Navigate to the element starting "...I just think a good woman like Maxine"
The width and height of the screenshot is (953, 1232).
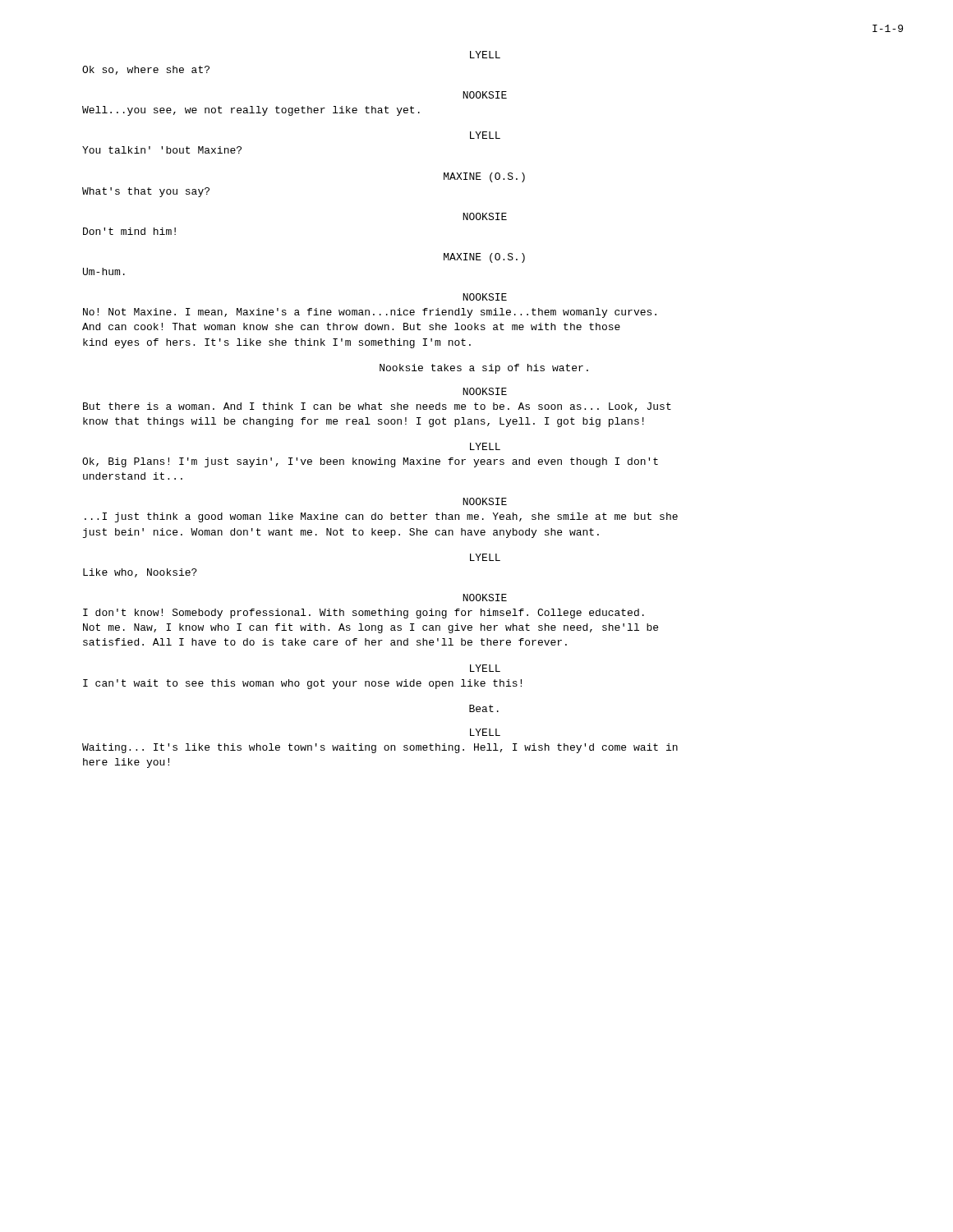380,525
